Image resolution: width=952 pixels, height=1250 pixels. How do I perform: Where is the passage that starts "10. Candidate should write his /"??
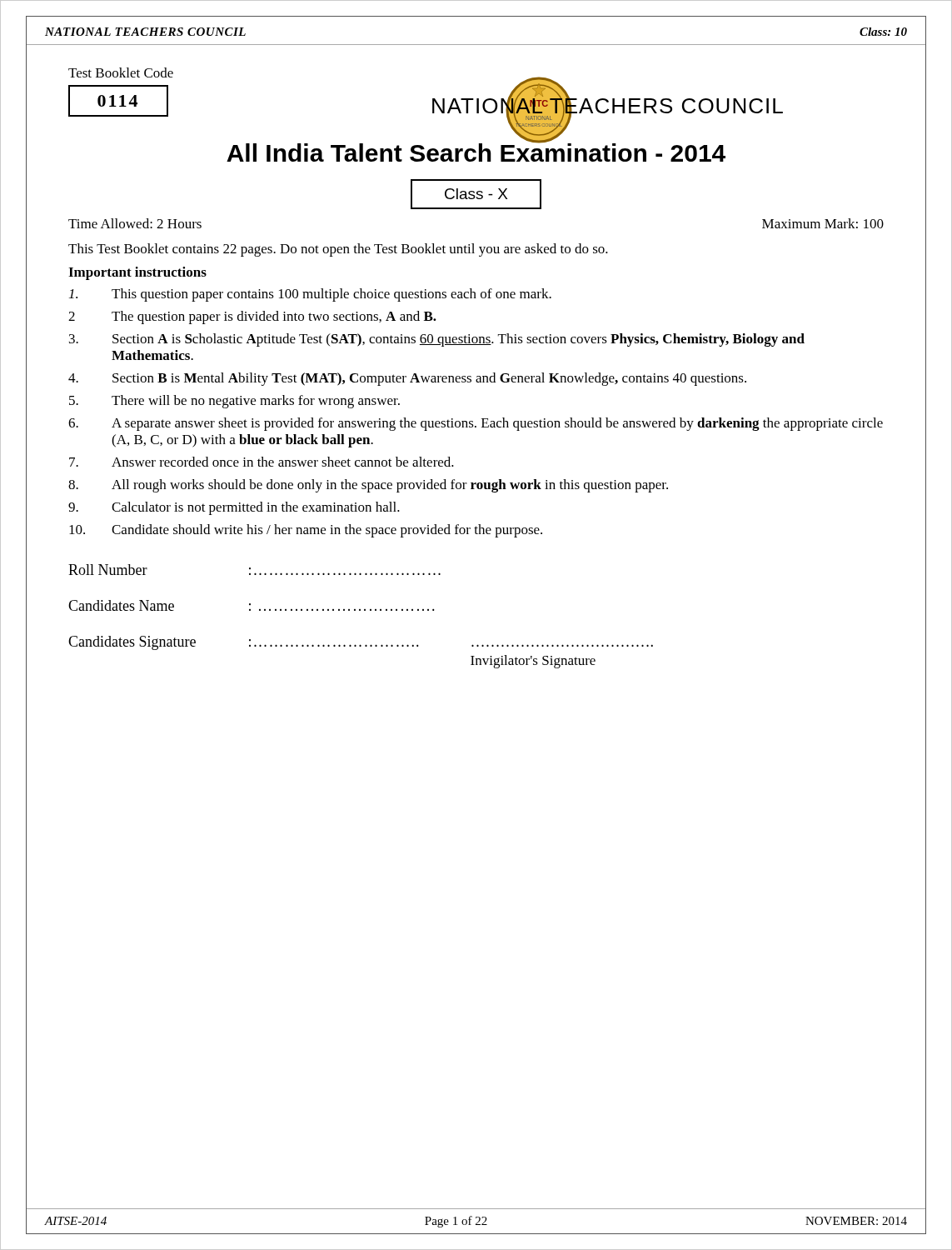coord(476,530)
